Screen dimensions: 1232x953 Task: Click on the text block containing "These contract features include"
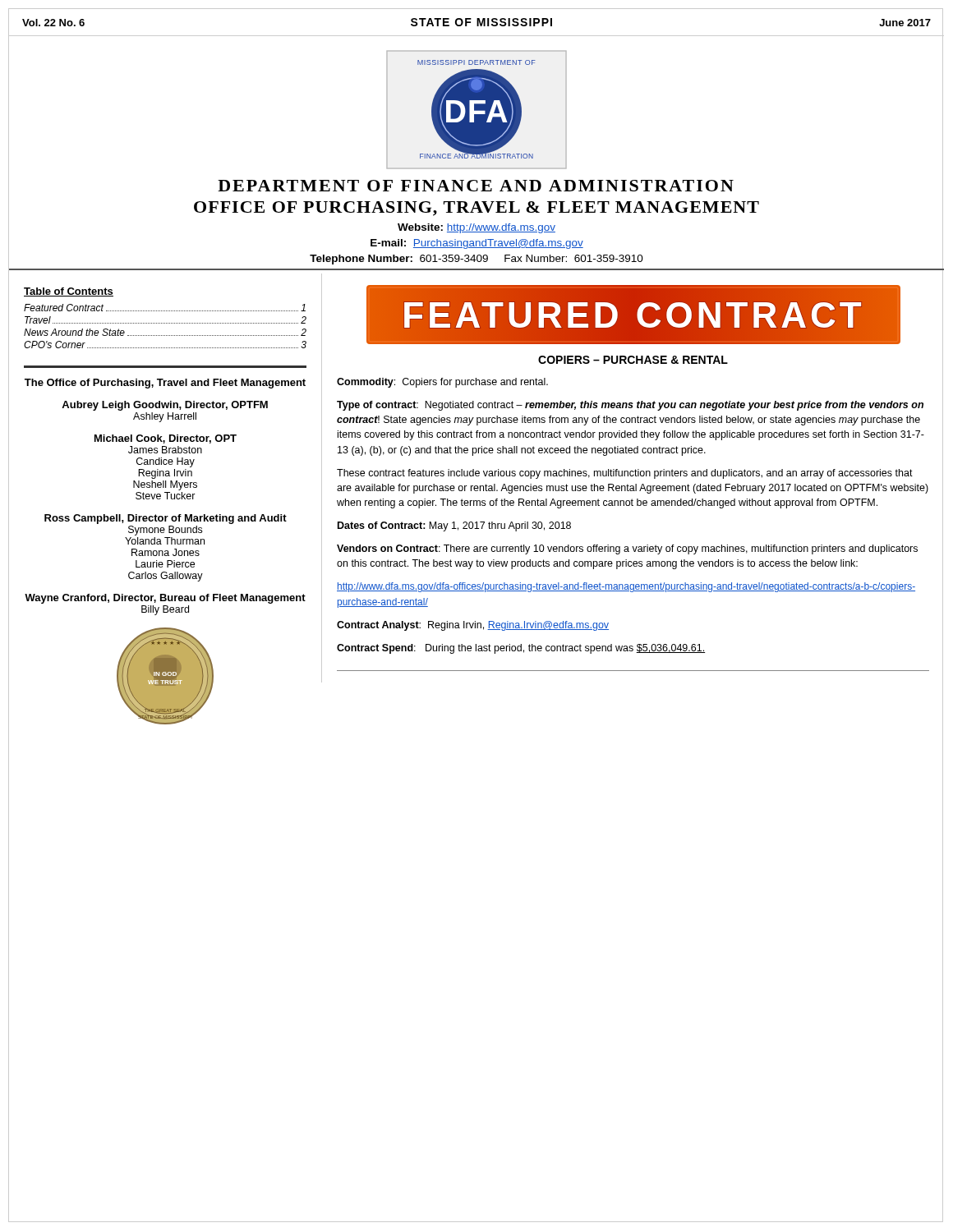click(x=633, y=488)
